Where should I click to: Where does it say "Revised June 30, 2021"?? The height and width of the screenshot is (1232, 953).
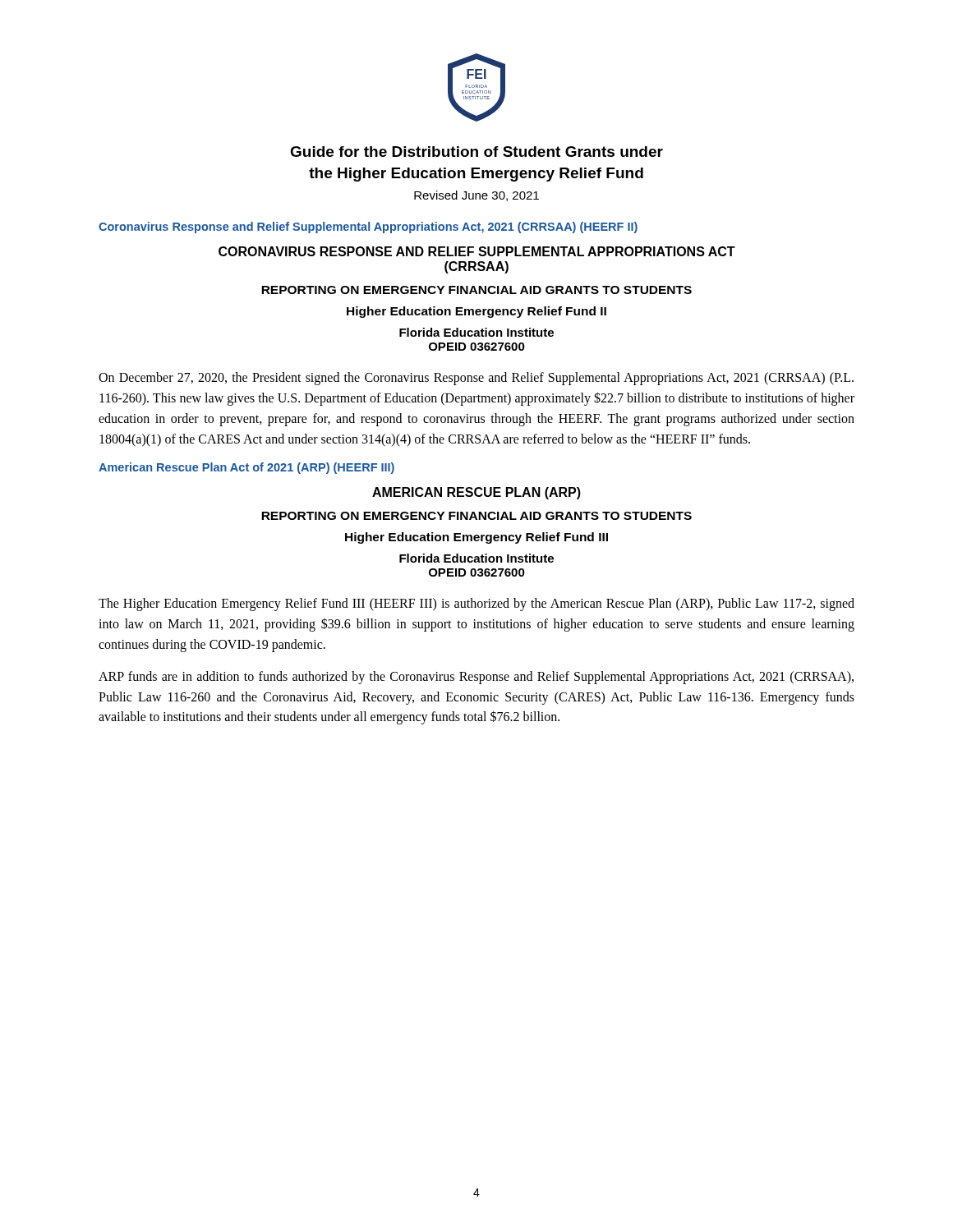(476, 195)
